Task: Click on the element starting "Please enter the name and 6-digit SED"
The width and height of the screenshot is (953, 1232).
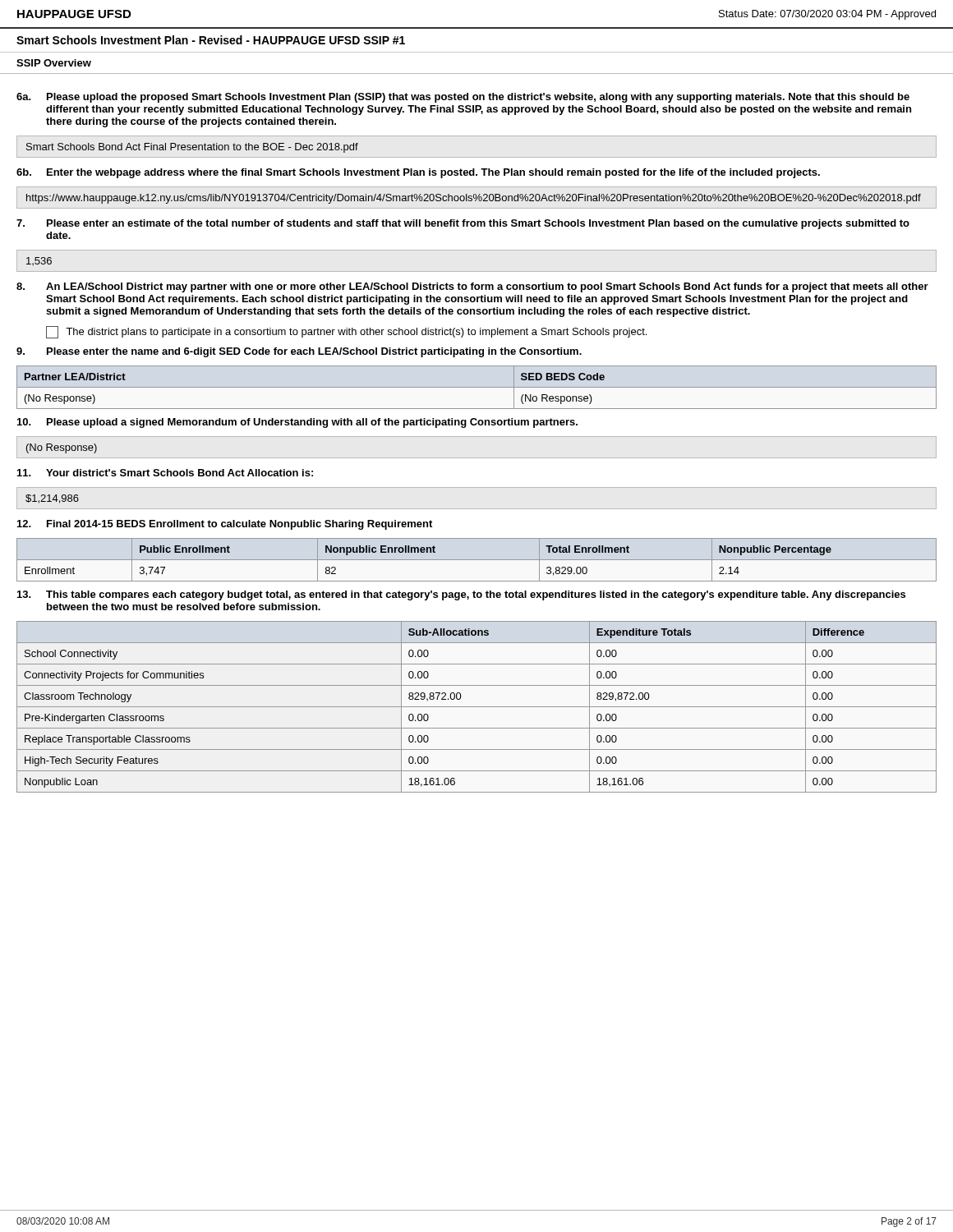Action: [476, 351]
